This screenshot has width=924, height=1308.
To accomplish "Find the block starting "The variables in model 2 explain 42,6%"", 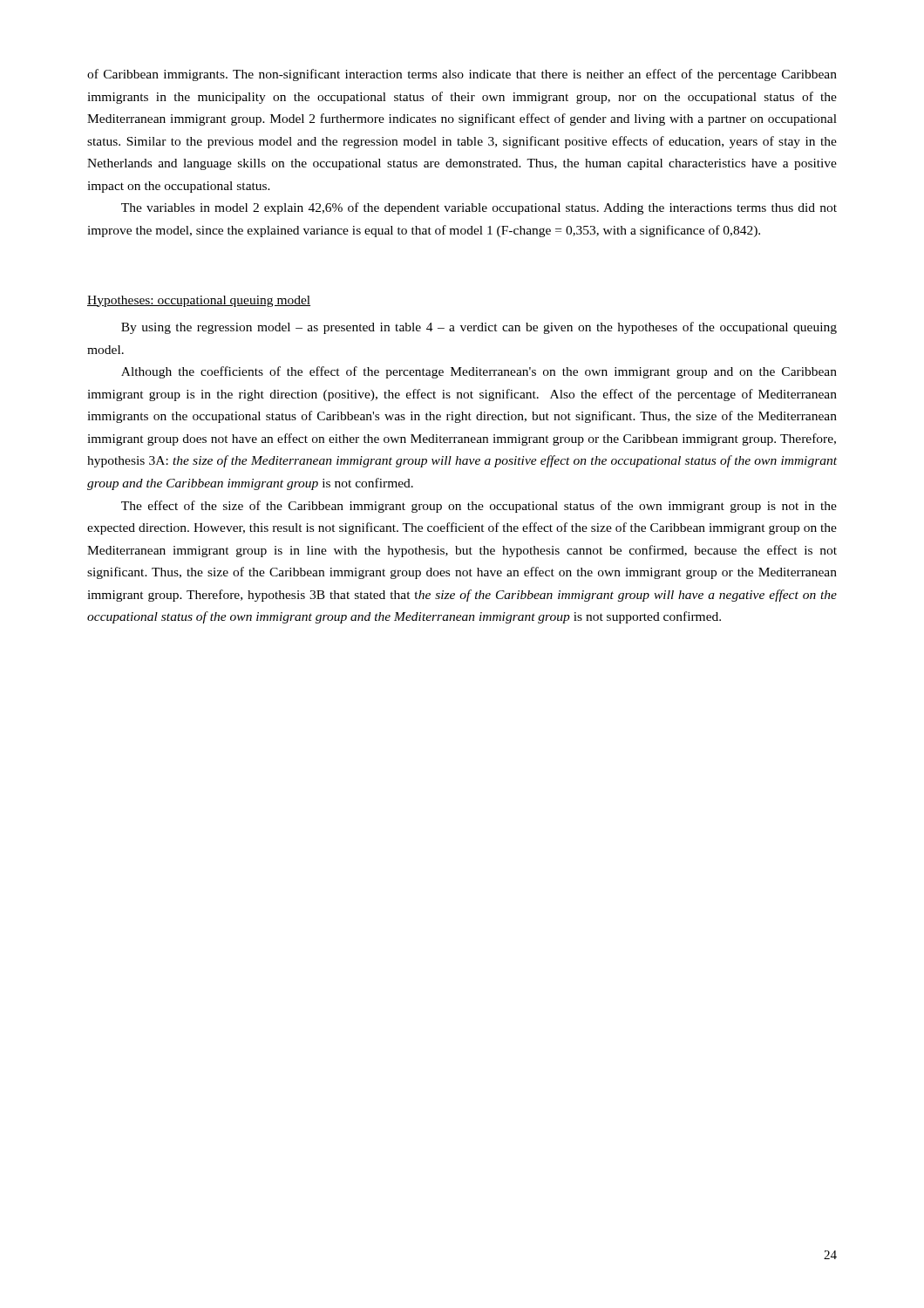I will tap(462, 219).
